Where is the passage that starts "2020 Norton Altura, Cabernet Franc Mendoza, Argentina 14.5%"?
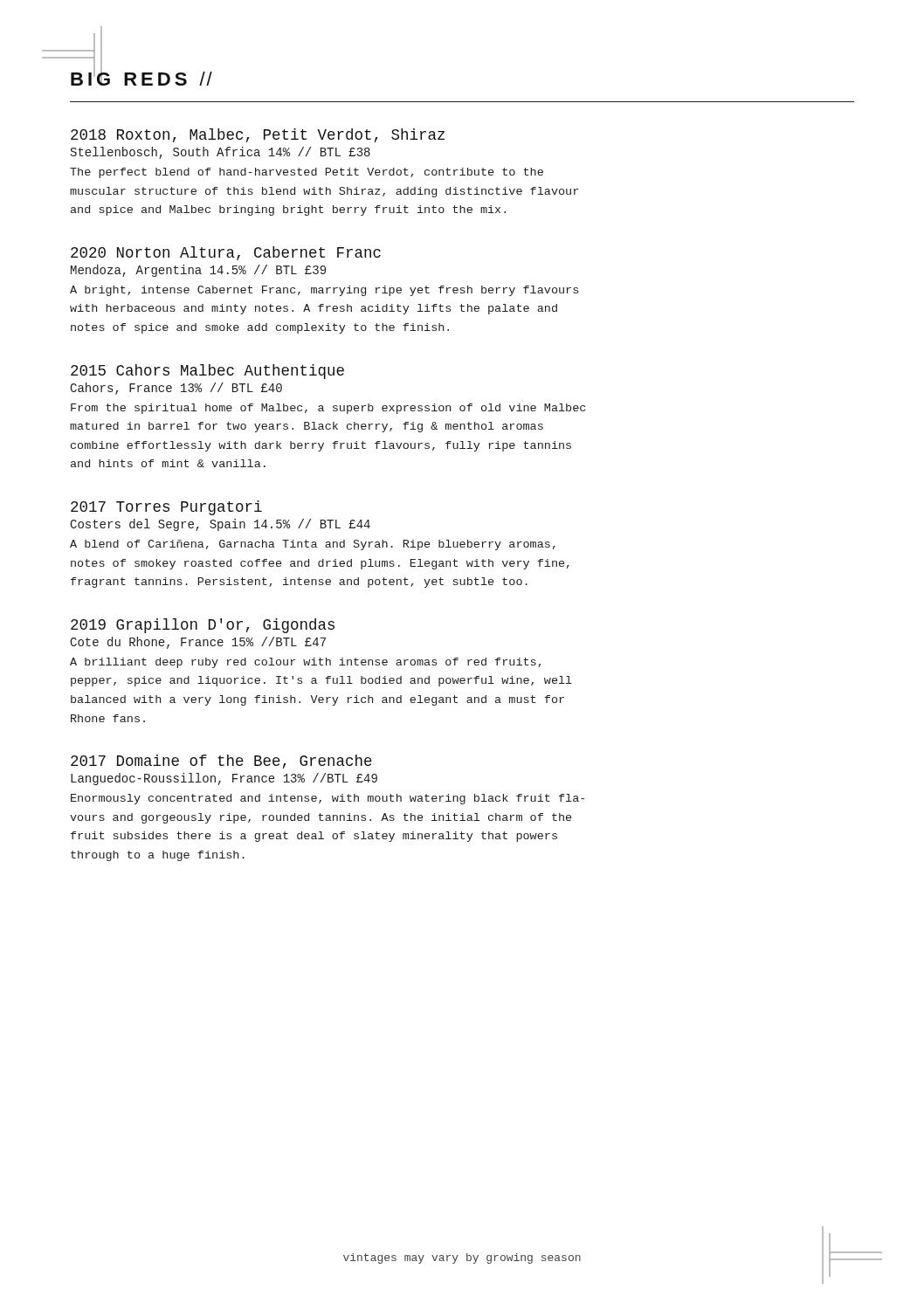This screenshot has height=1310, width=924. tap(462, 291)
